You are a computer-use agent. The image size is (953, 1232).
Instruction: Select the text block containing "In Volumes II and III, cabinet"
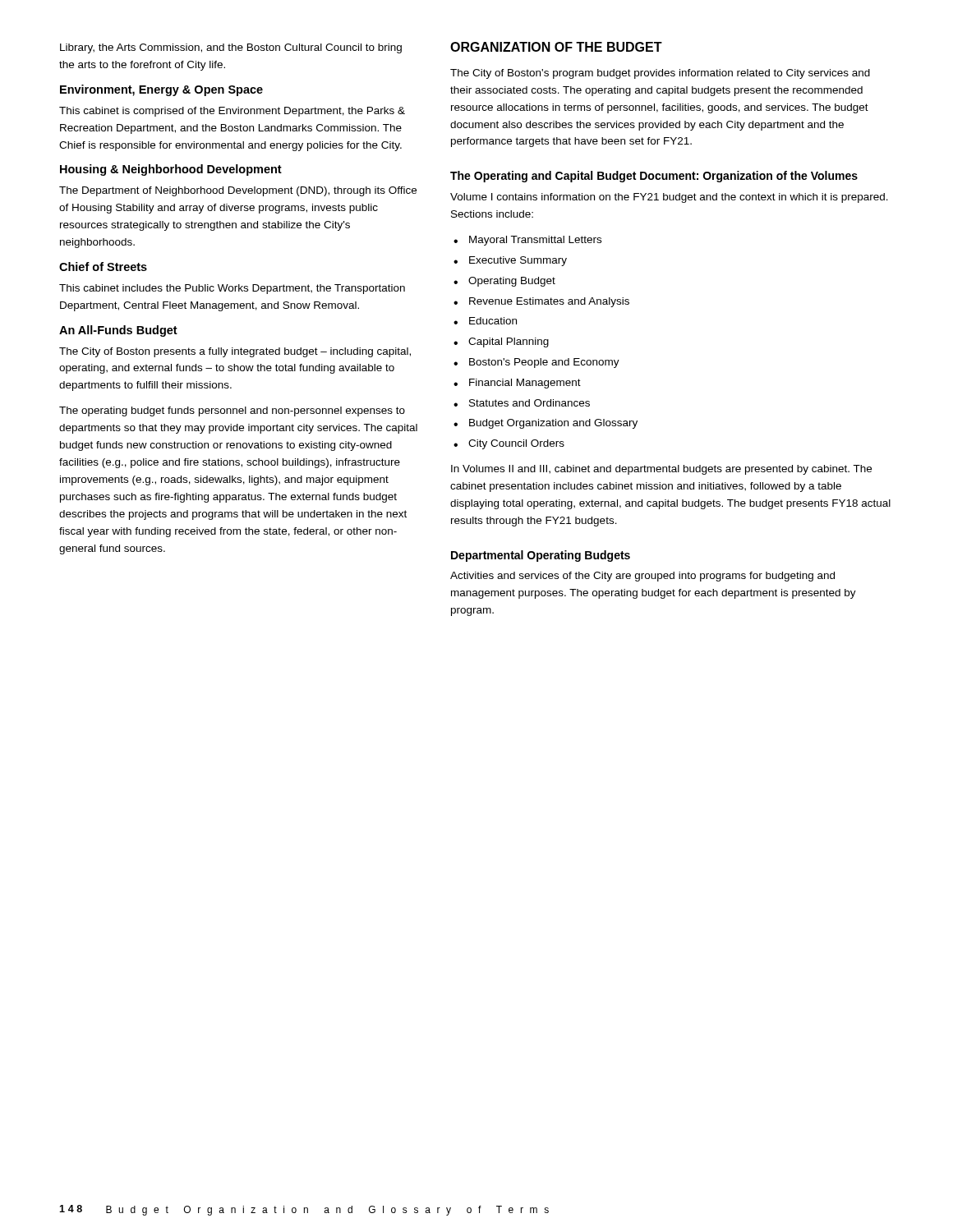672,495
